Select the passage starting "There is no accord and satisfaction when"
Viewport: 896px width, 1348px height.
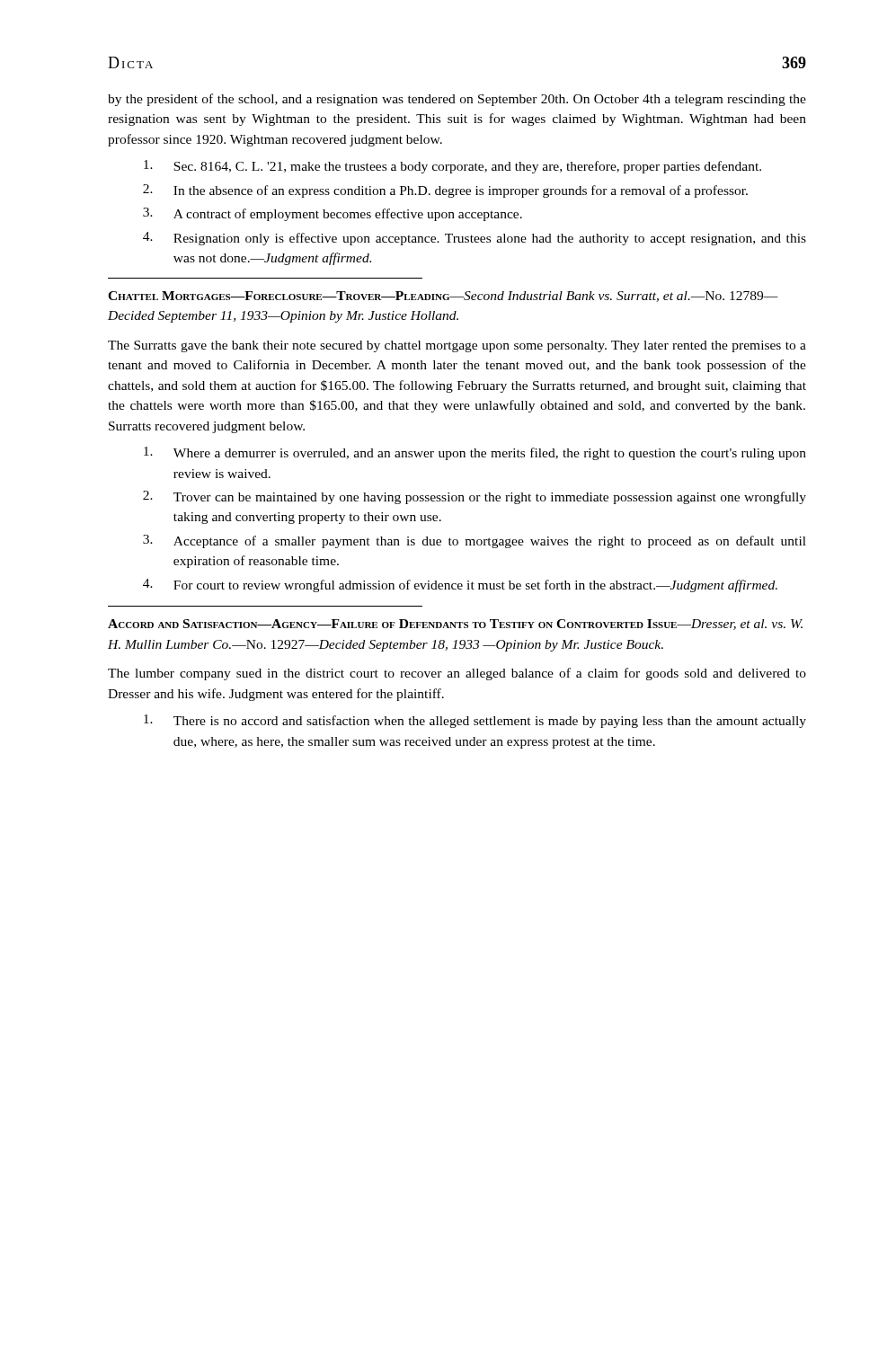click(x=457, y=731)
